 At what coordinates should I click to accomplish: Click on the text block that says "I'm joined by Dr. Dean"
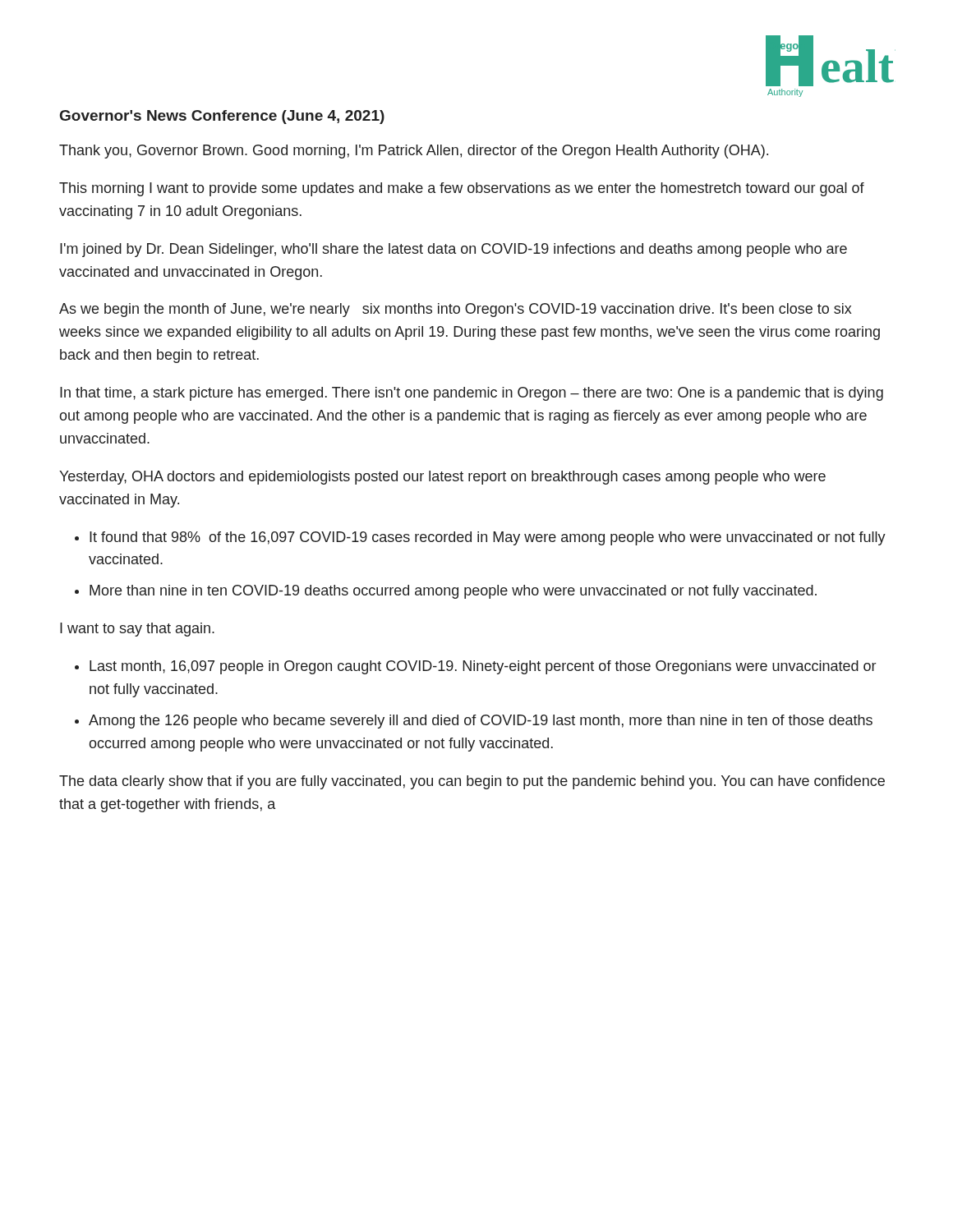point(453,260)
